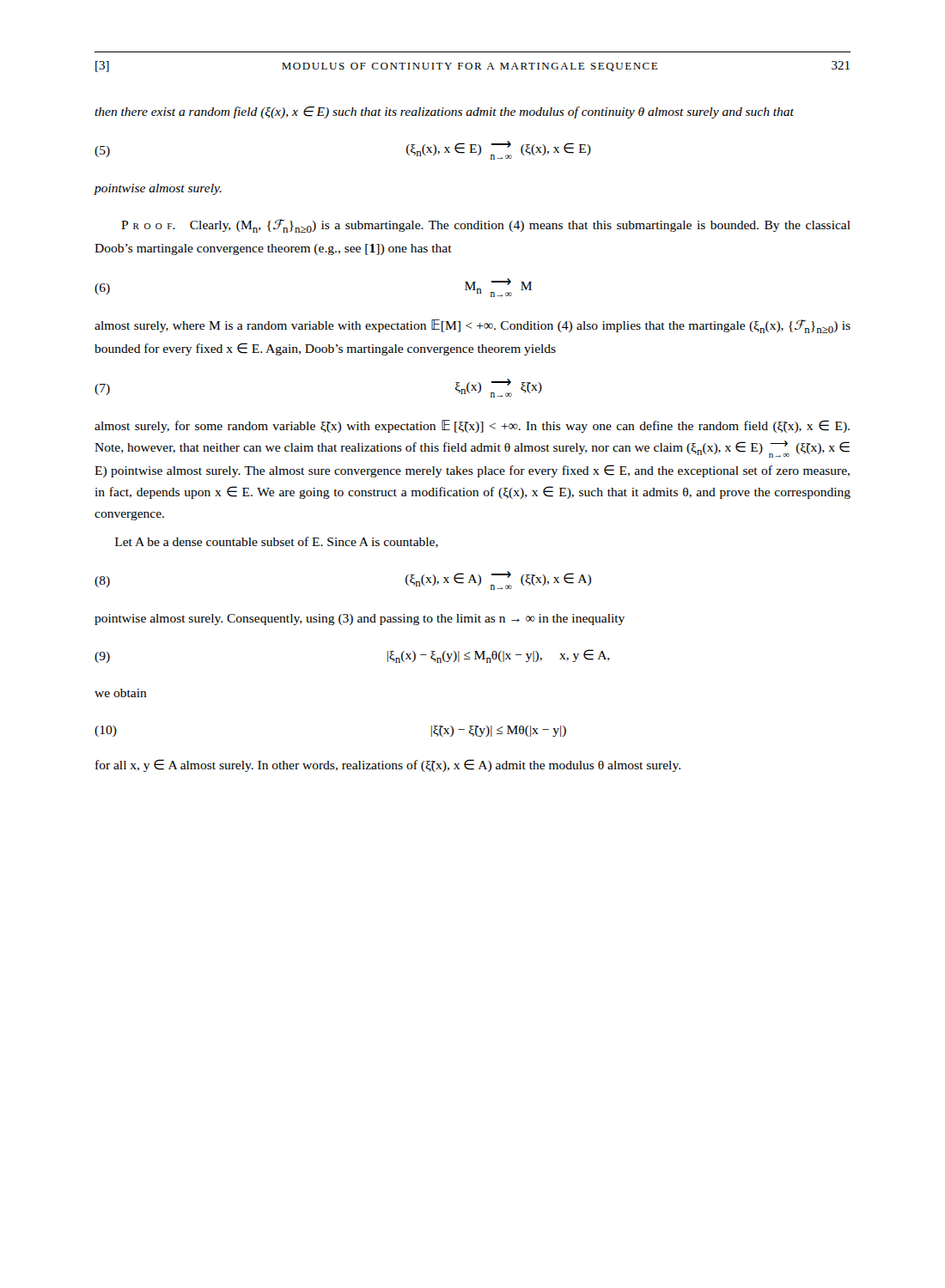Select the text block that reads "pointwise almost surely. Consequently,"

(360, 618)
